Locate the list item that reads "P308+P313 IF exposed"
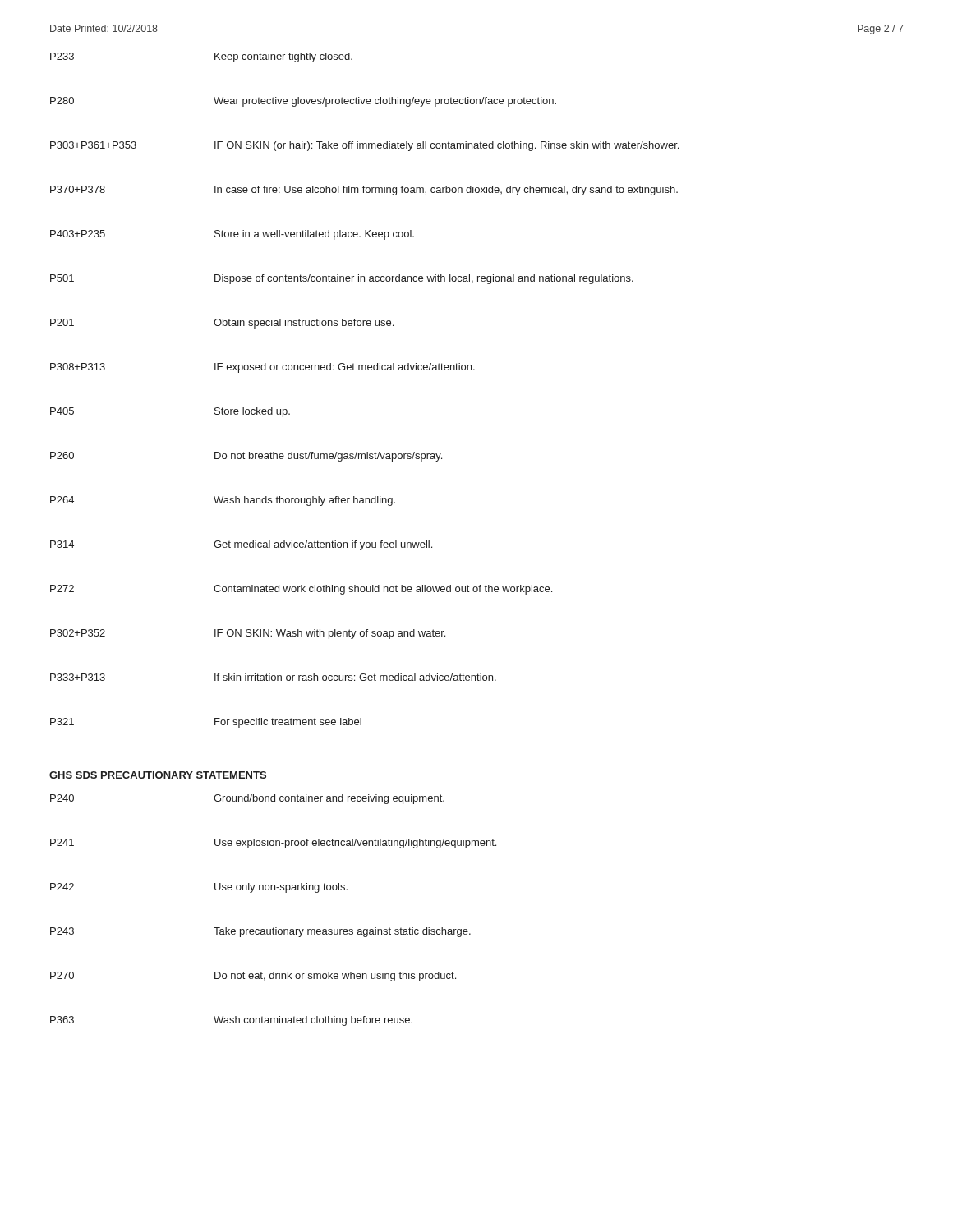This screenshot has height=1232, width=953. tap(476, 367)
